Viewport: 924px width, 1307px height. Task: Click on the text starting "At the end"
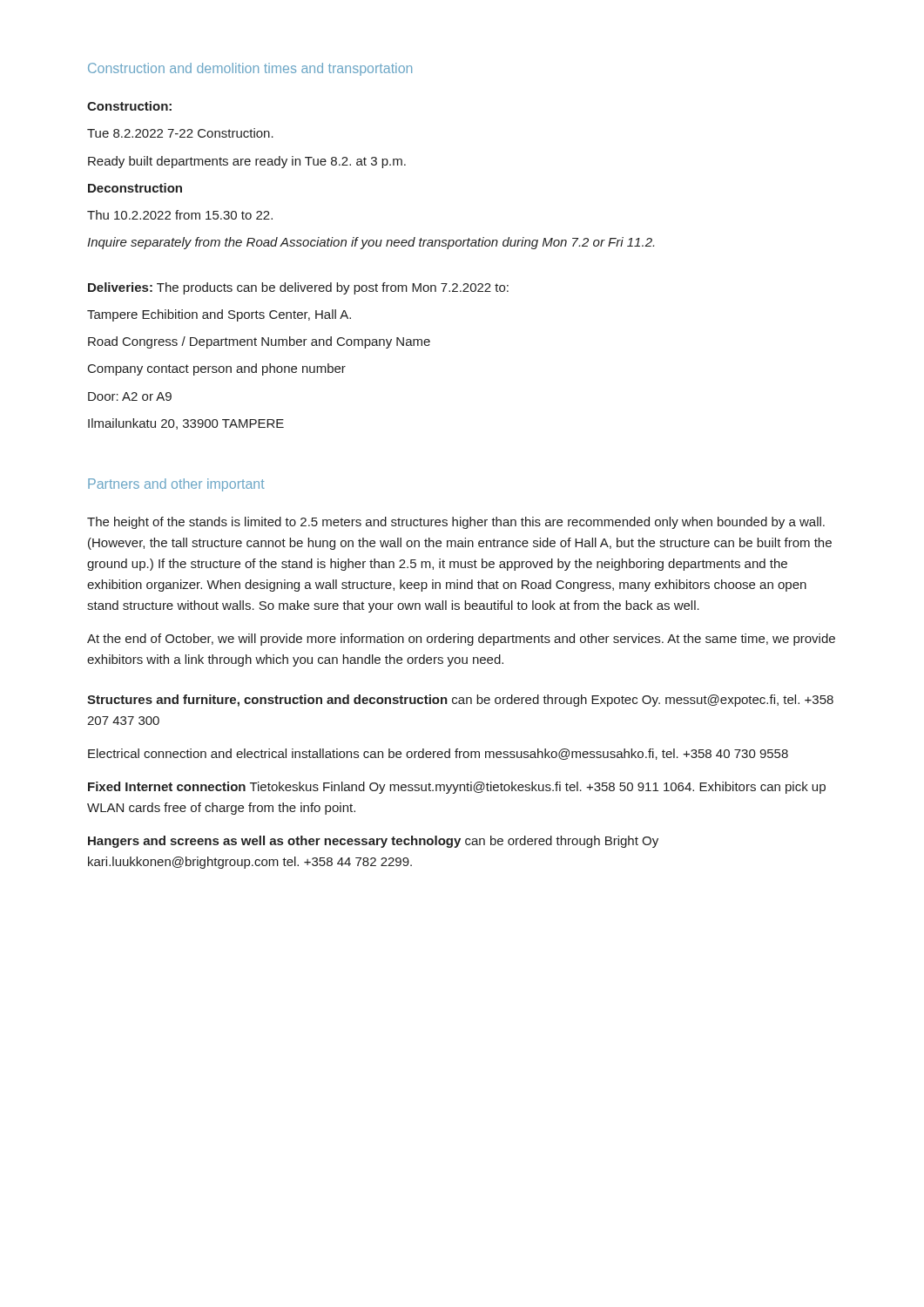pyautogui.click(x=461, y=649)
